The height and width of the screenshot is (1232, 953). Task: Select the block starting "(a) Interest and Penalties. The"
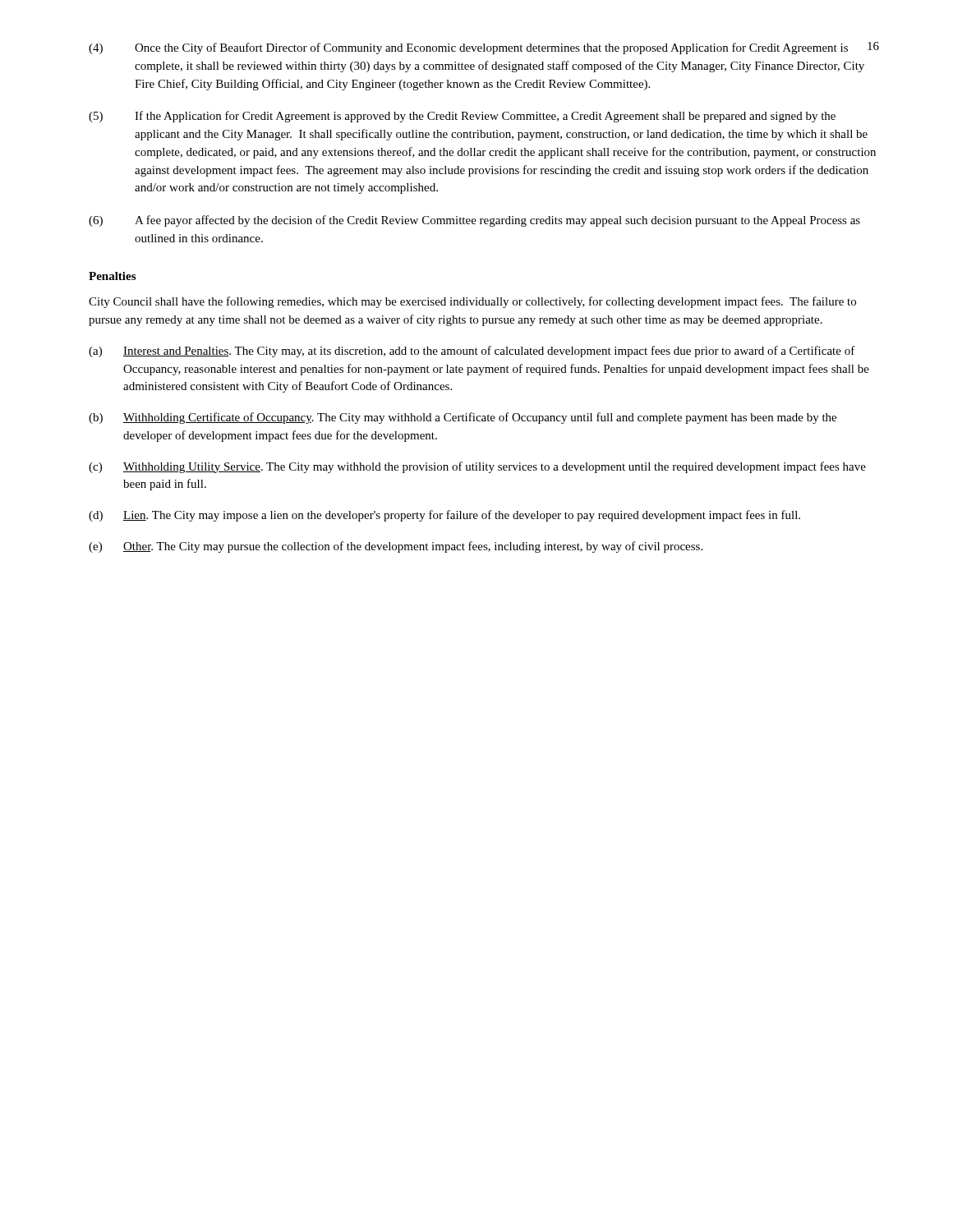484,369
